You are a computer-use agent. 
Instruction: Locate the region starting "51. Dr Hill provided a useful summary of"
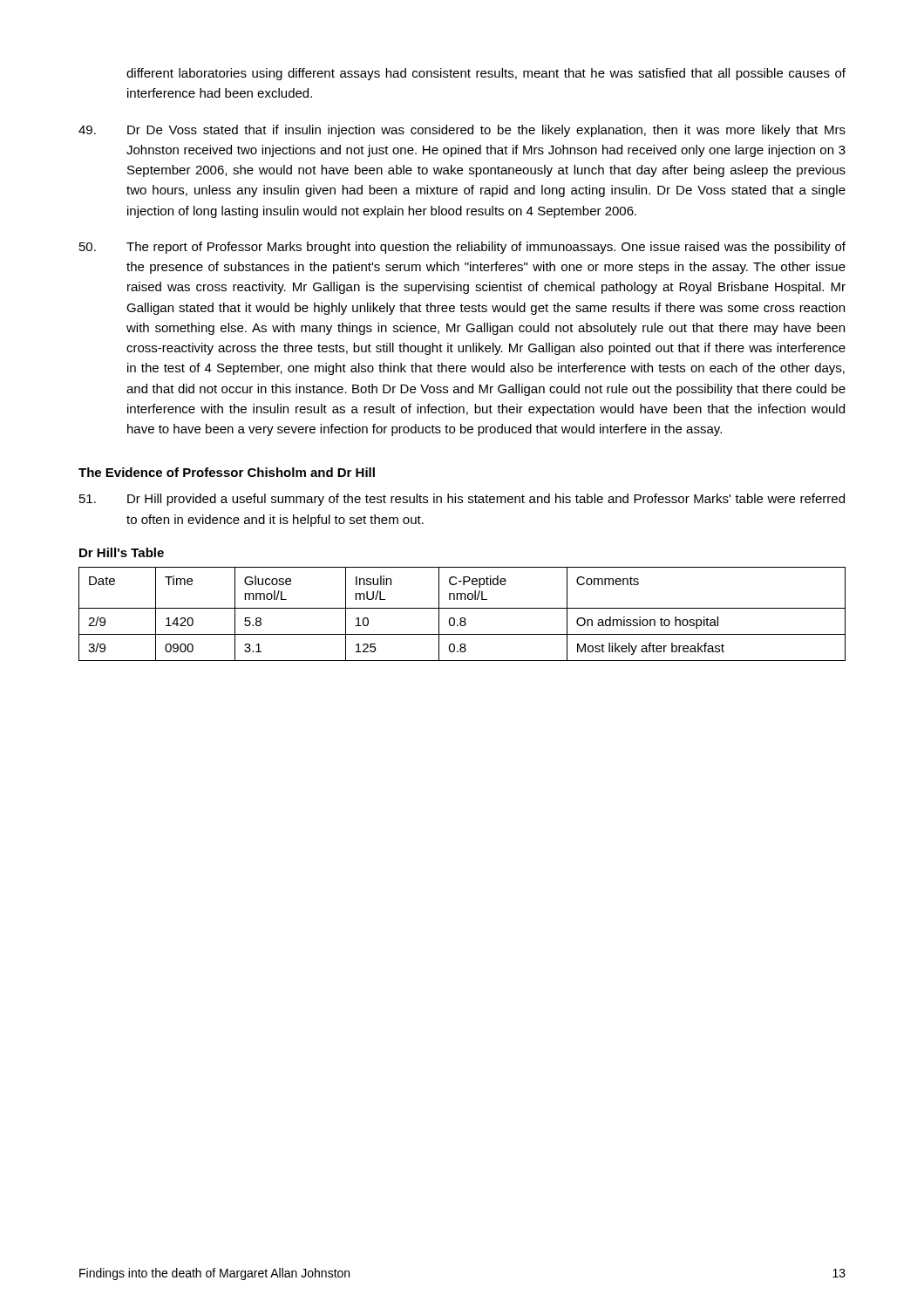pyautogui.click(x=462, y=509)
